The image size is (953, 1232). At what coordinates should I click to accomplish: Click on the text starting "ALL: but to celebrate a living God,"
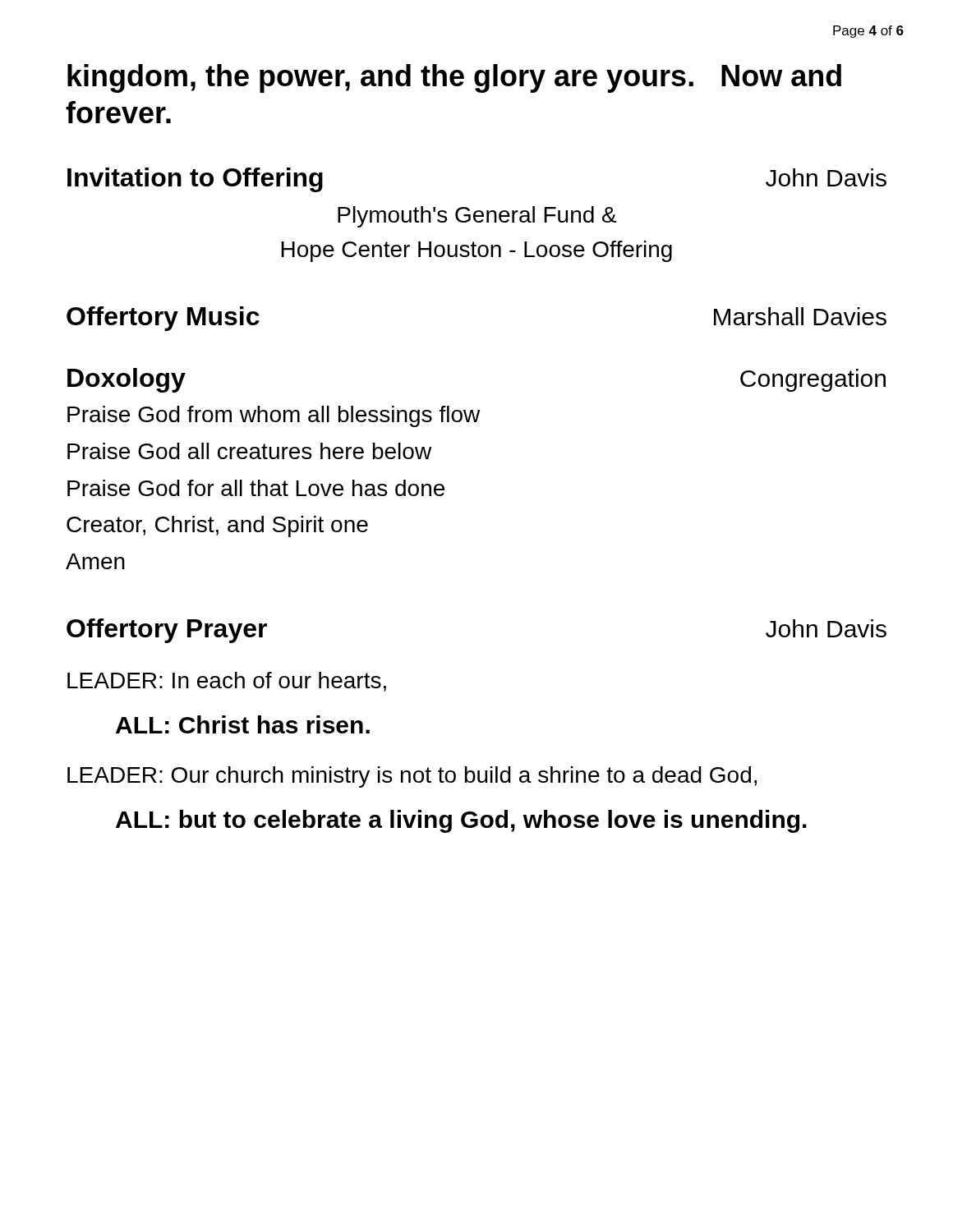click(501, 819)
